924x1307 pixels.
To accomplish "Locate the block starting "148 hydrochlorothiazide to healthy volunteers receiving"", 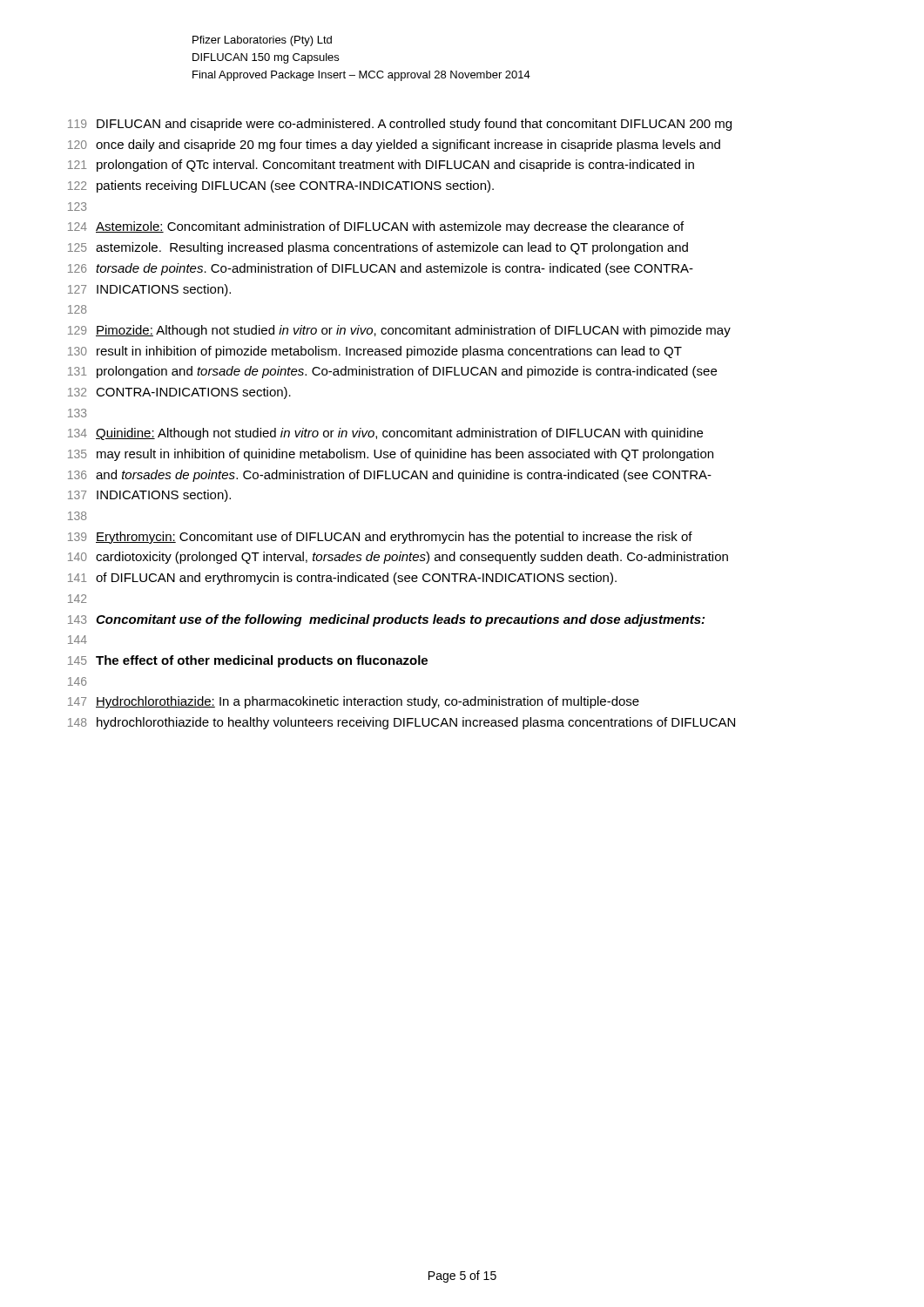I will click(462, 722).
